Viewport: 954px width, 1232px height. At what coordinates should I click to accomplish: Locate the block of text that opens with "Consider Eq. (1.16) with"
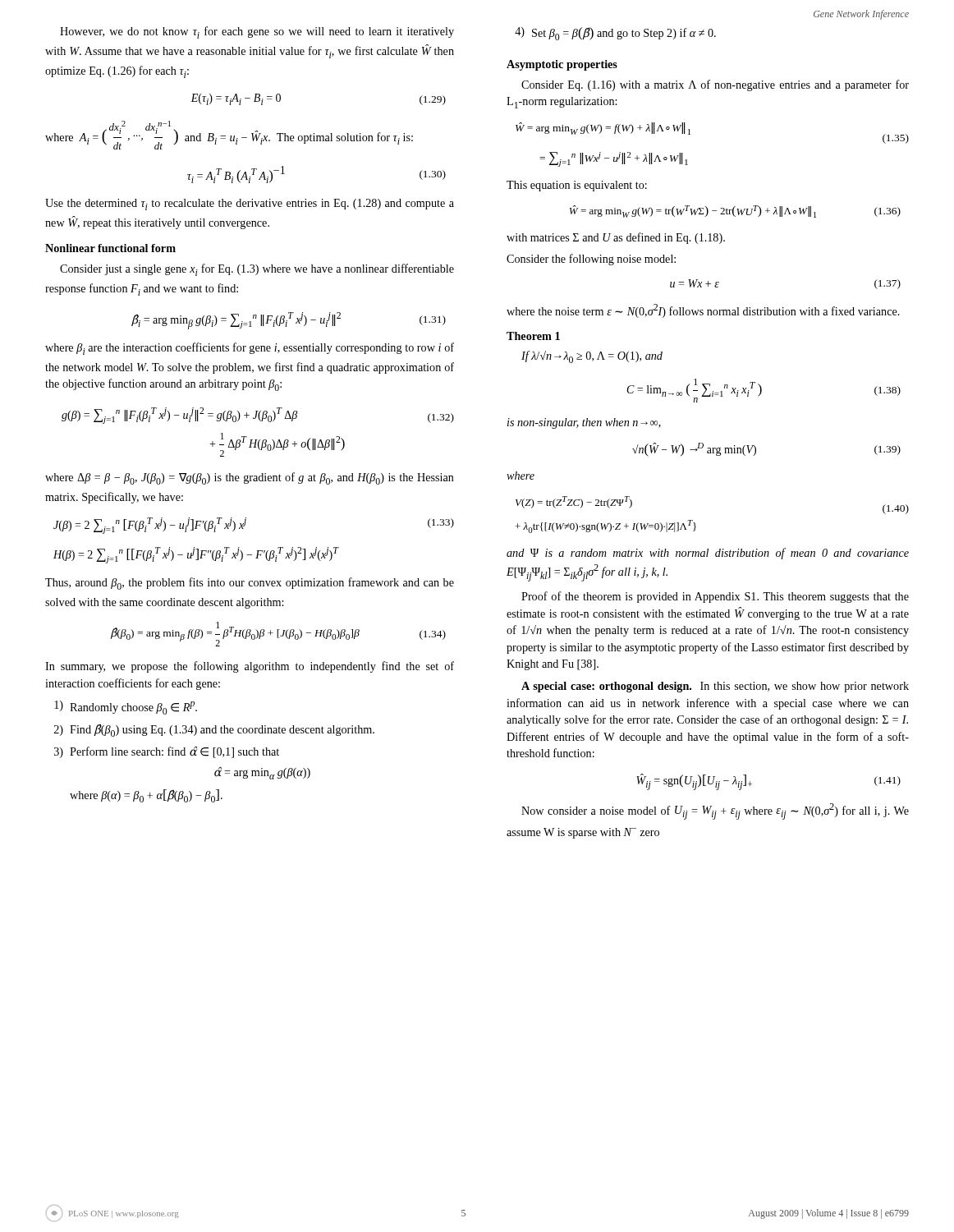click(x=708, y=94)
